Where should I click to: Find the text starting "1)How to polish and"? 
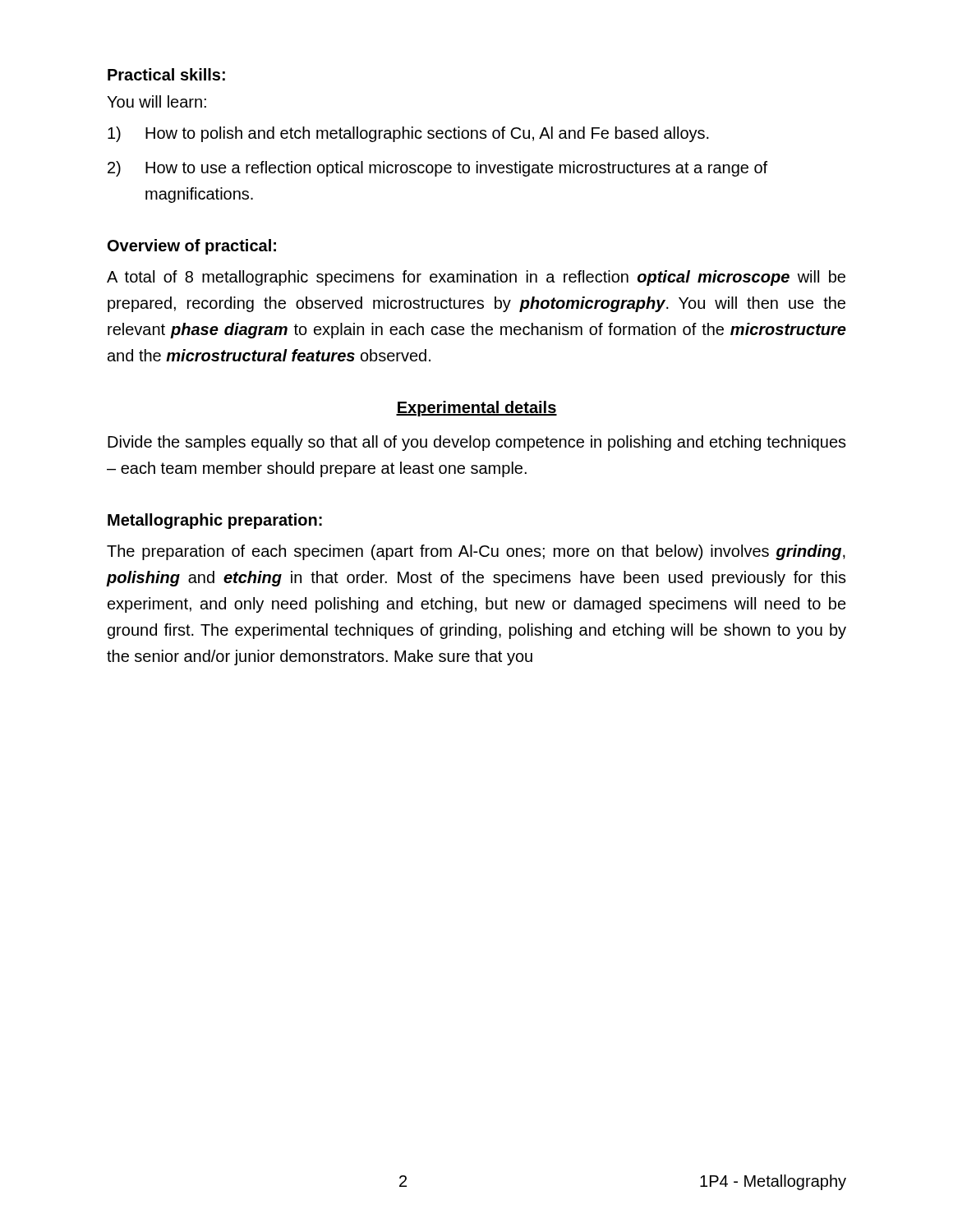click(x=476, y=133)
